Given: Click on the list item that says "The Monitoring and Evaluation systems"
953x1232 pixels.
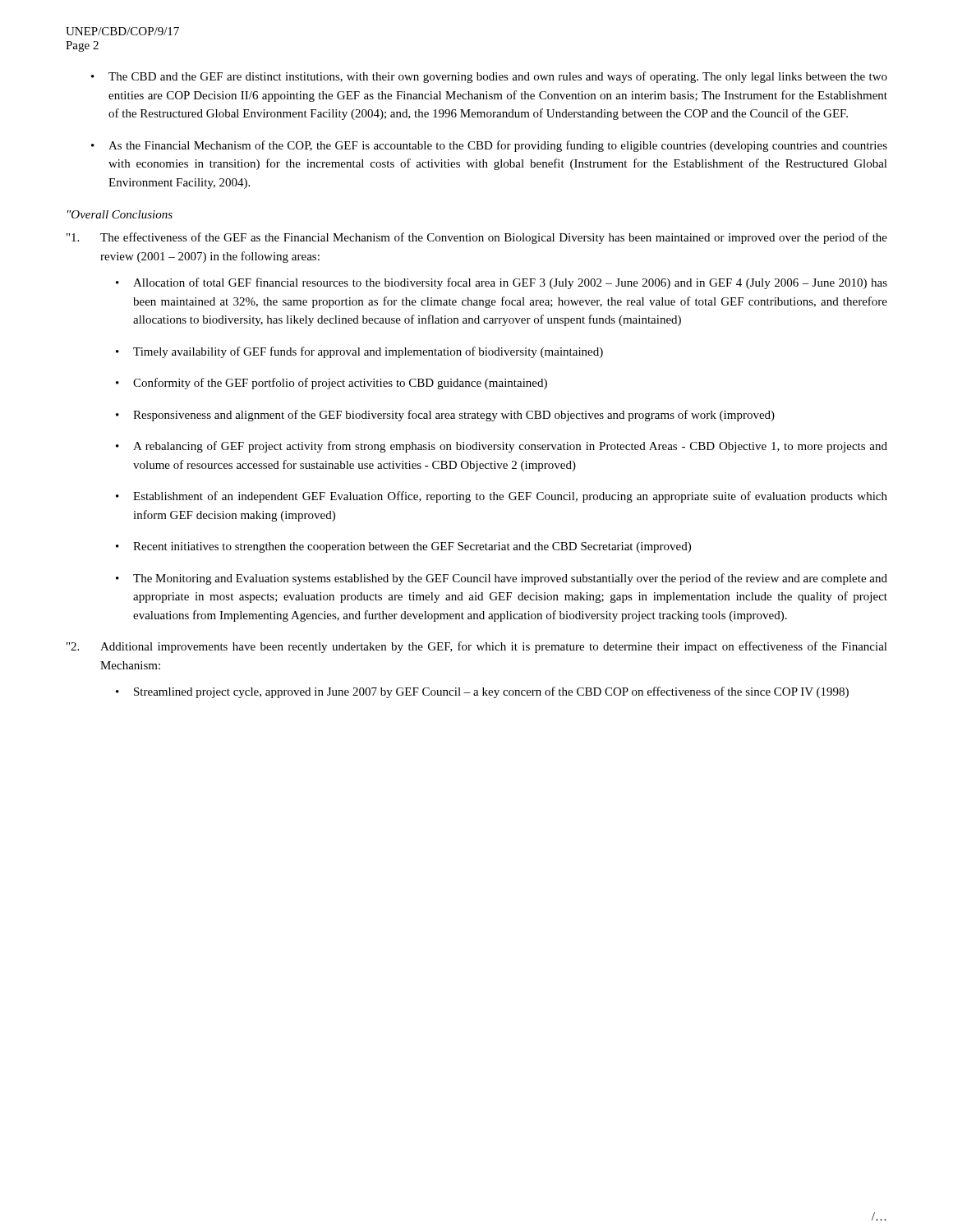Looking at the screenshot, I should pyautogui.click(x=510, y=596).
